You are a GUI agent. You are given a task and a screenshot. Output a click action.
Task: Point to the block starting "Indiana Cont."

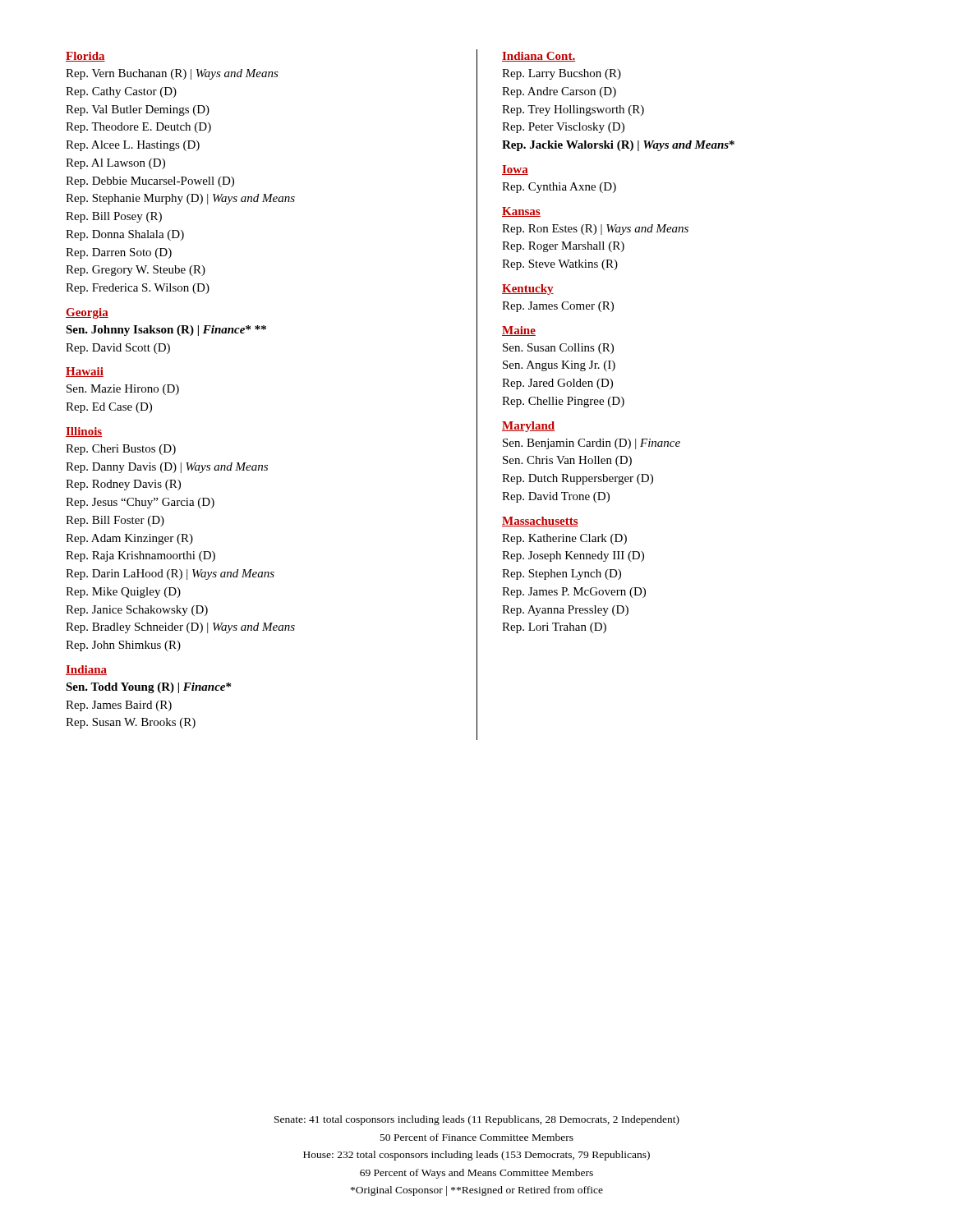pos(539,57)
